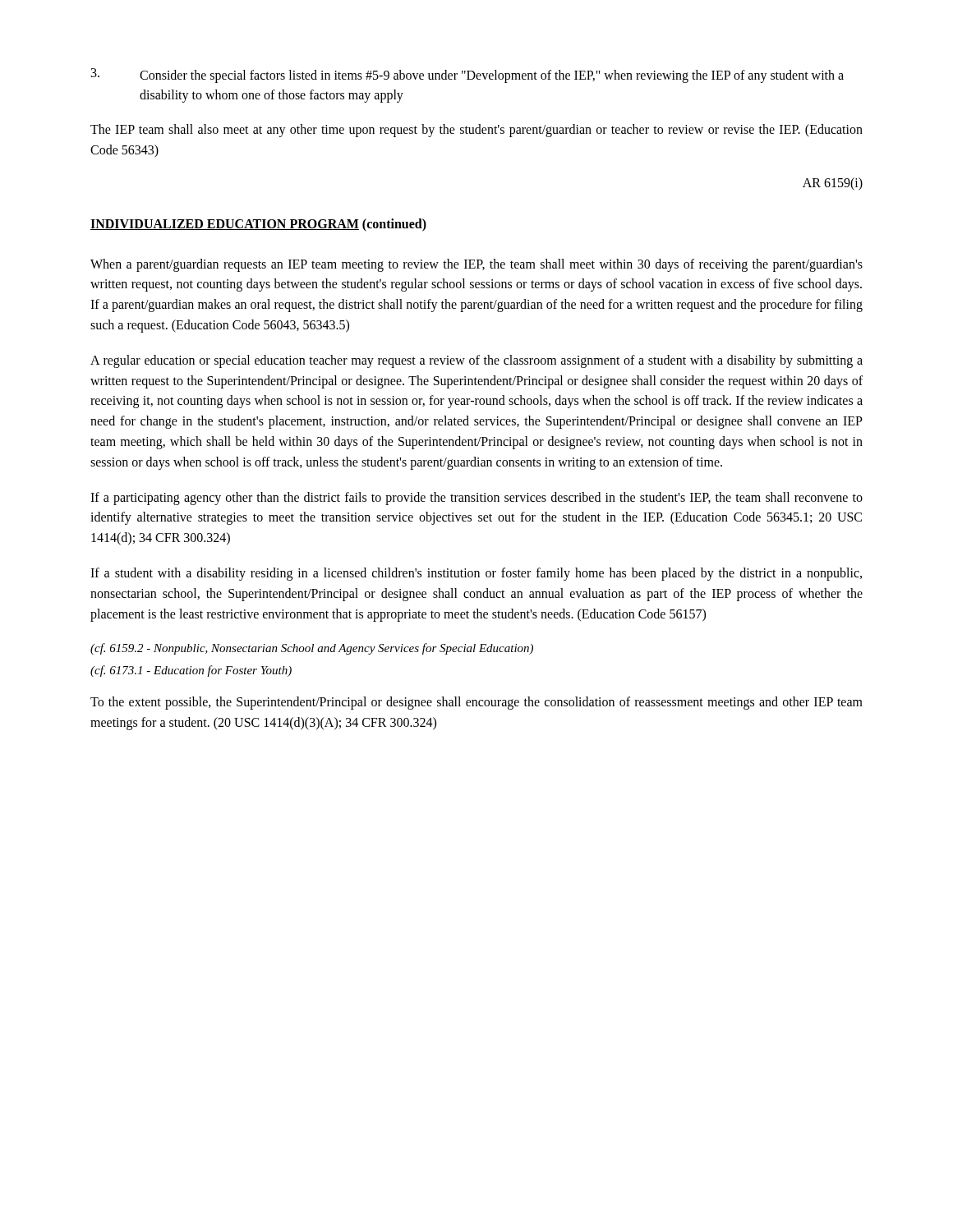
Task: Where is the passage that starts "If a participating agency other than the district"?
Action: click(476, 517)
